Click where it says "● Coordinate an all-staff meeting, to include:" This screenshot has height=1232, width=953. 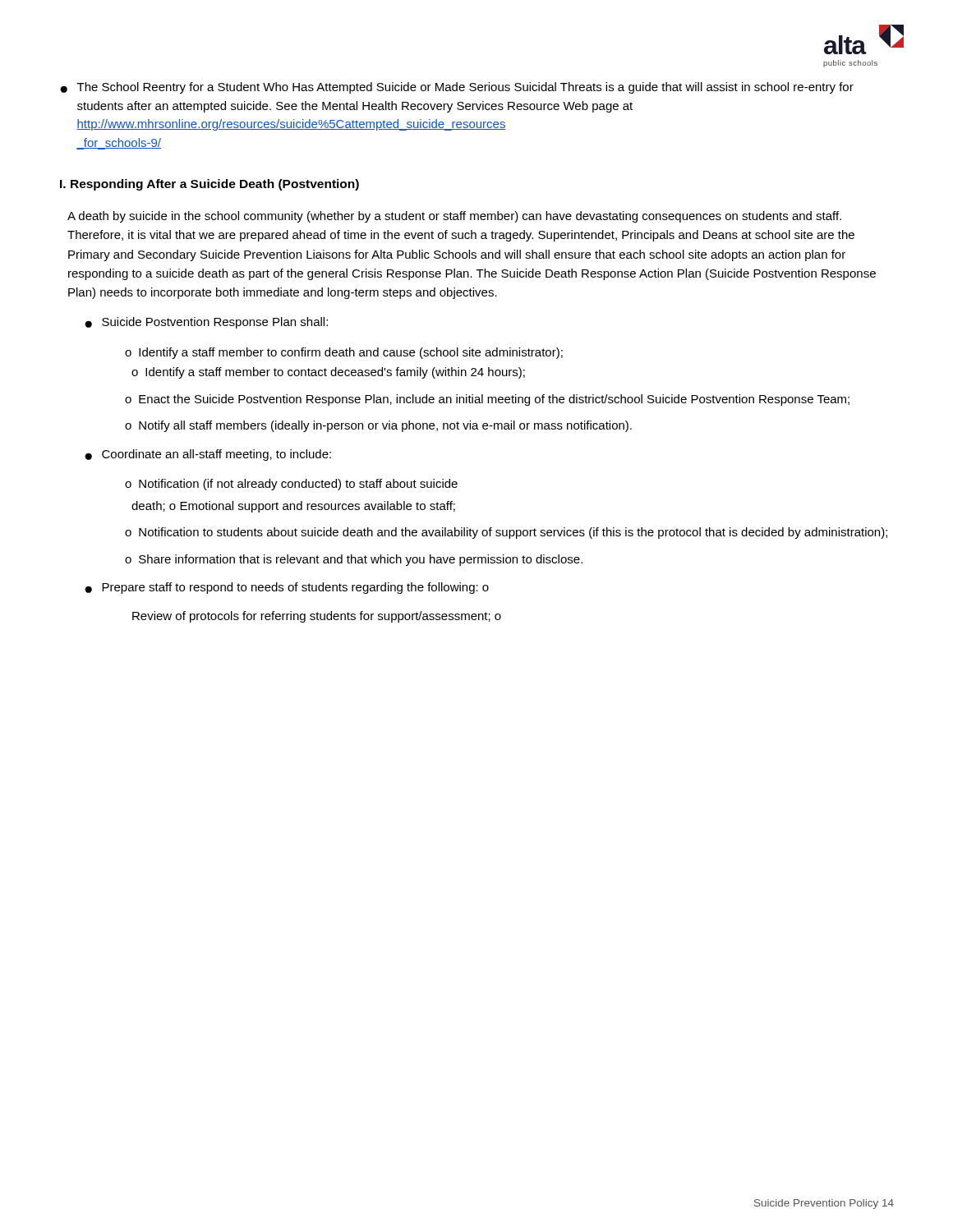coord(208,455)
